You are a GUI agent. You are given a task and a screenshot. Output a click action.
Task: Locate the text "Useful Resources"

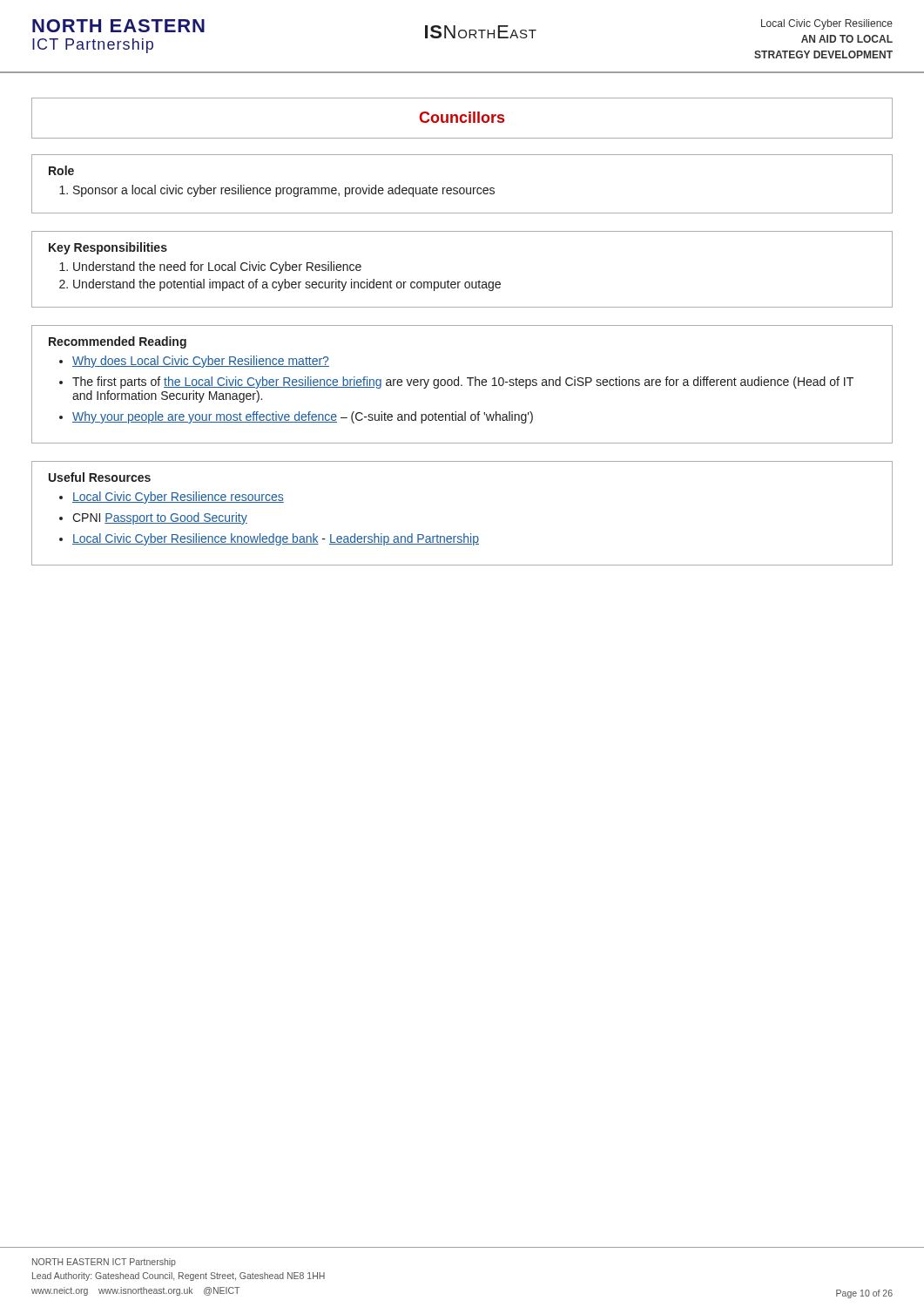(99, 478)
